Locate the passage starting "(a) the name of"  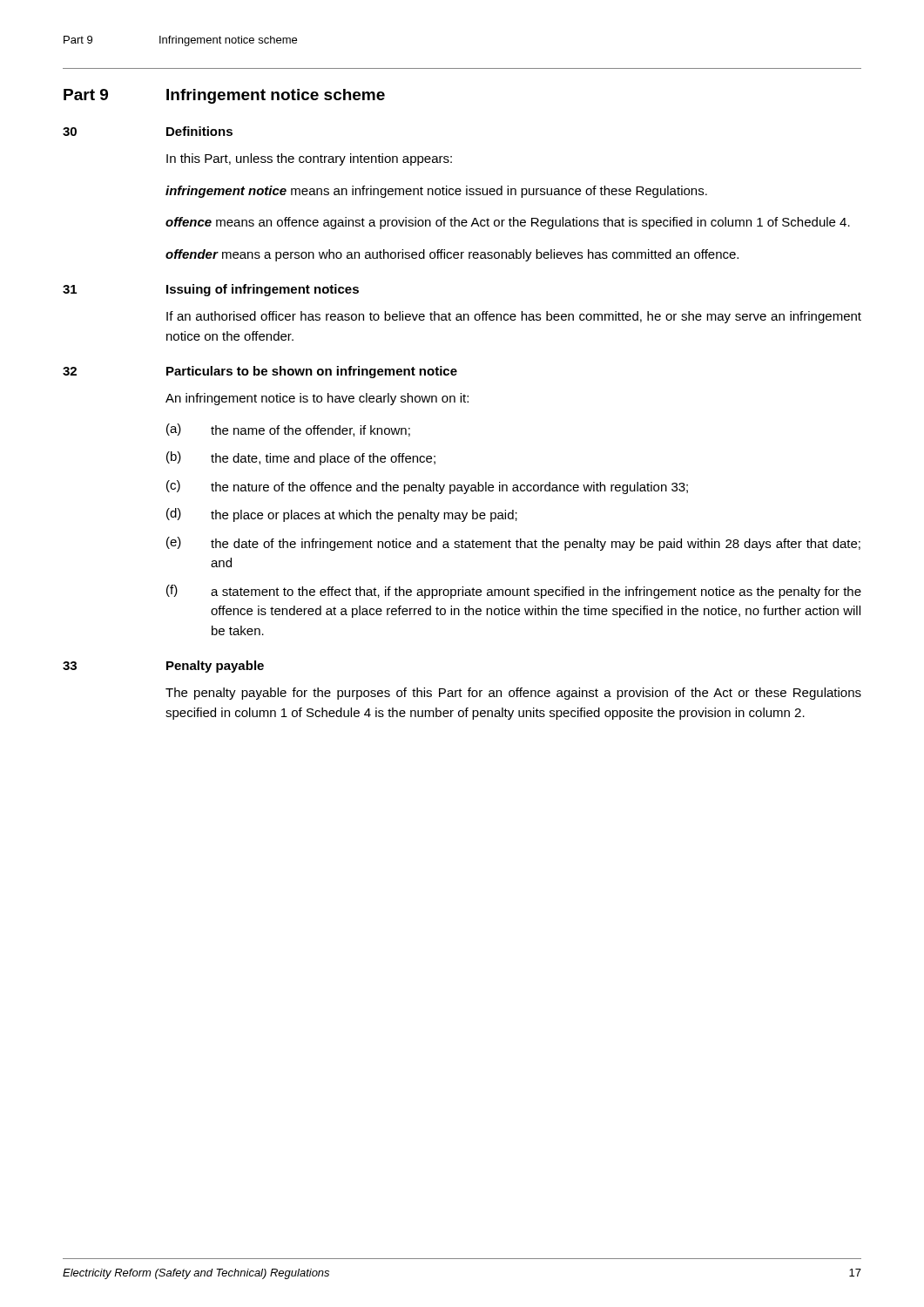pyautogui.click(x=288, y=430)
